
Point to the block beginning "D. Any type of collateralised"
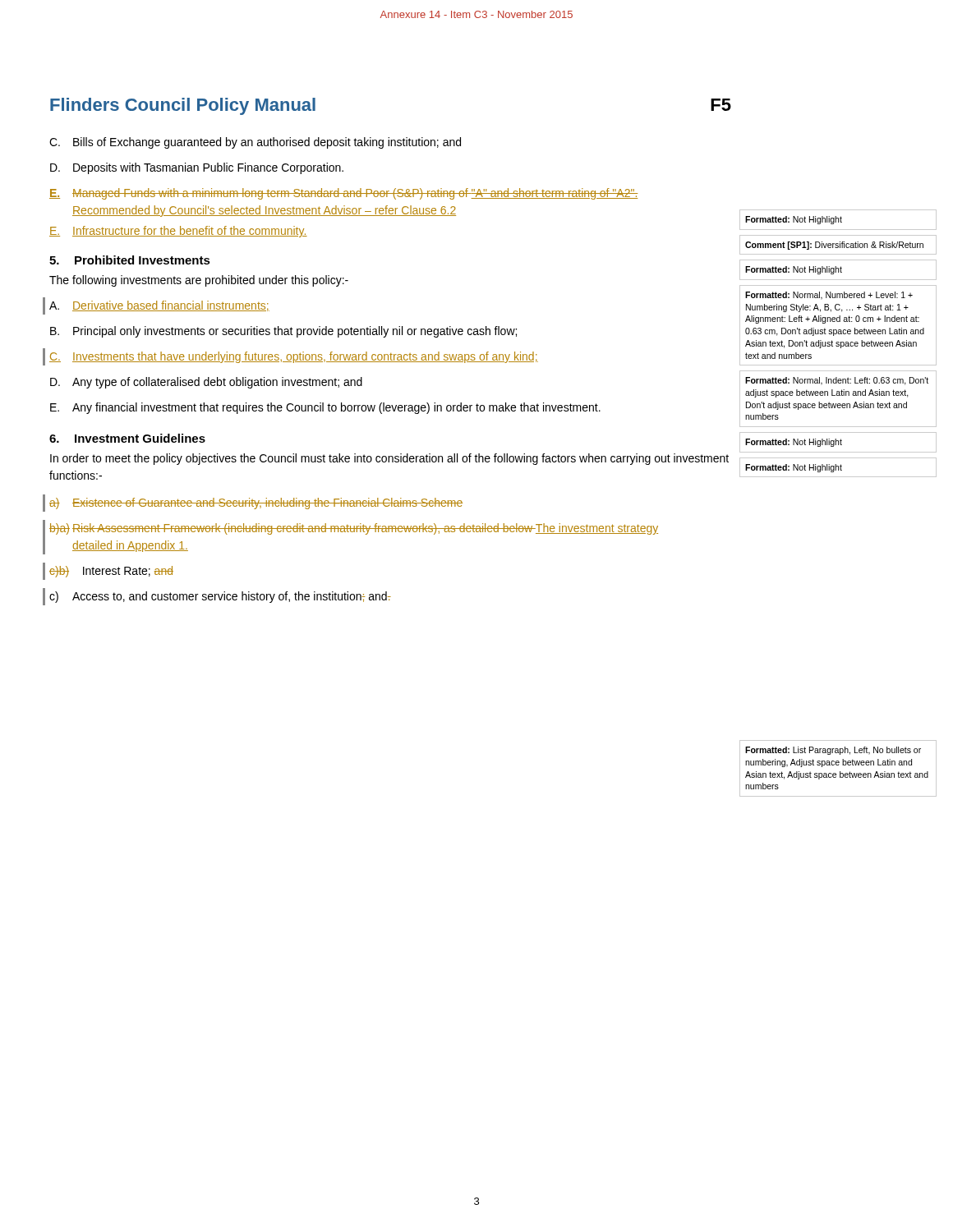click(373, 382)
